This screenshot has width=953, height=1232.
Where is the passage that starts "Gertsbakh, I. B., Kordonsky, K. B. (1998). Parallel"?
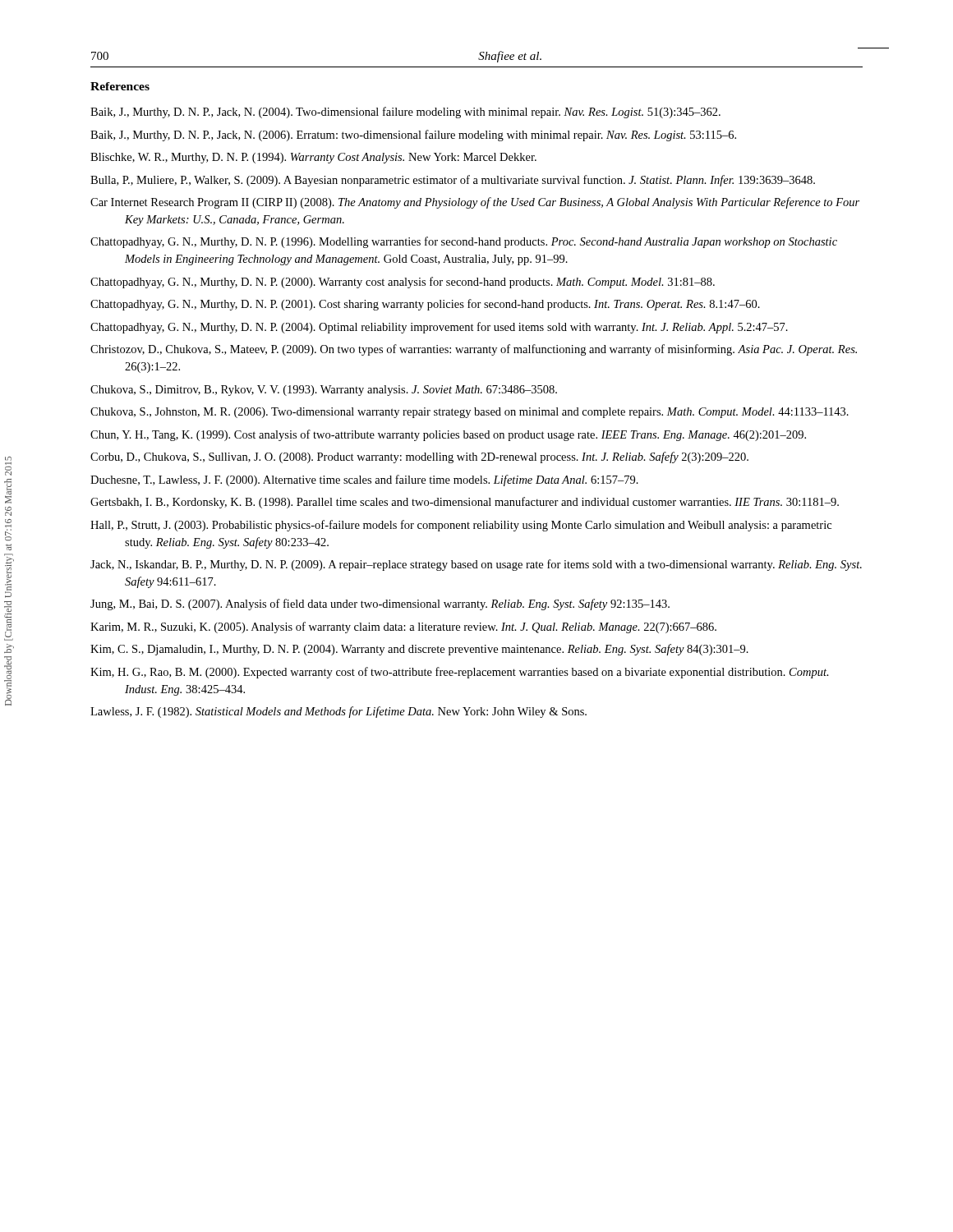coord(465,502)
